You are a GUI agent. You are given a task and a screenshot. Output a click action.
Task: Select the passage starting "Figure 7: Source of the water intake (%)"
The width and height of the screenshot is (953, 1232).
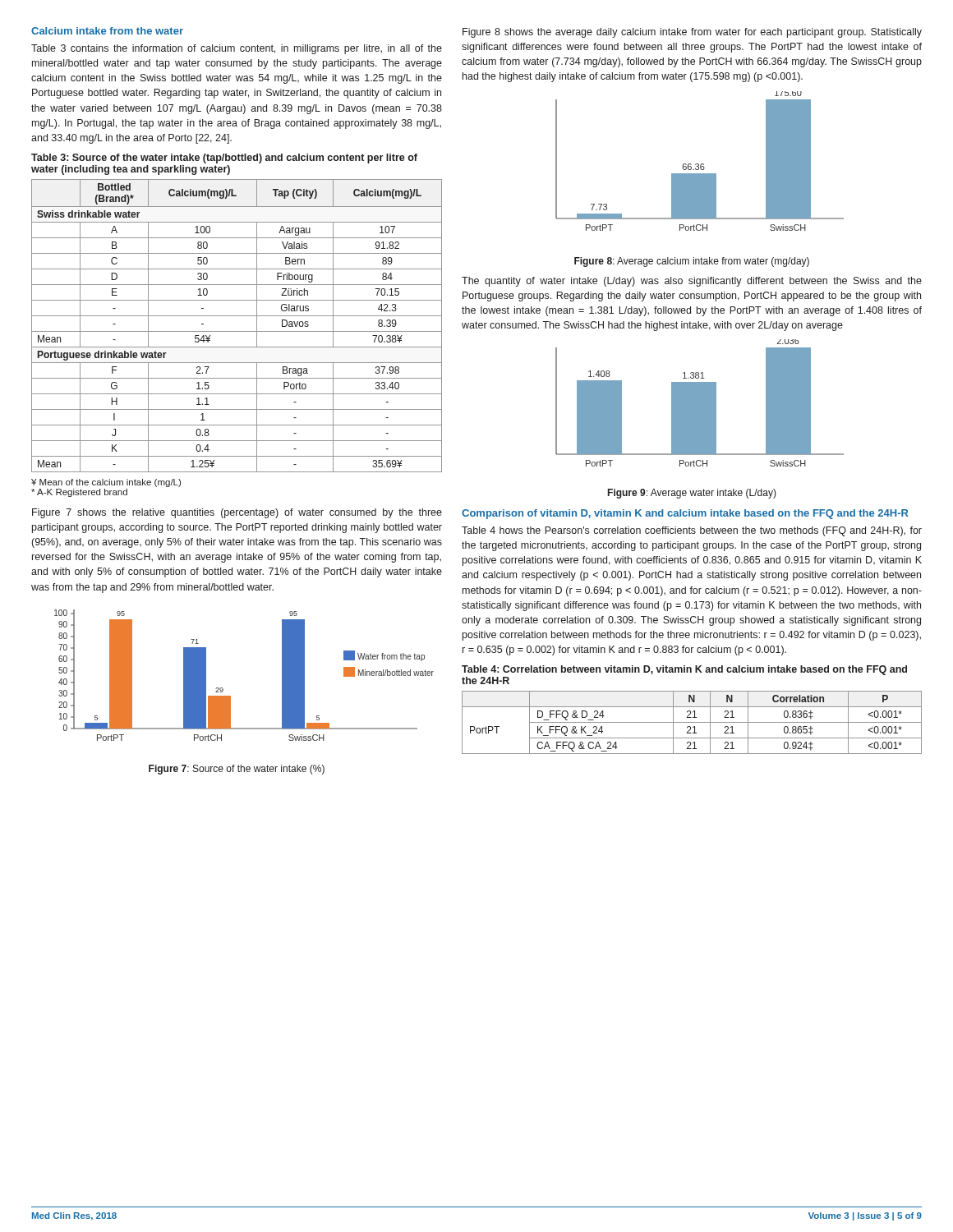[237, 768]
